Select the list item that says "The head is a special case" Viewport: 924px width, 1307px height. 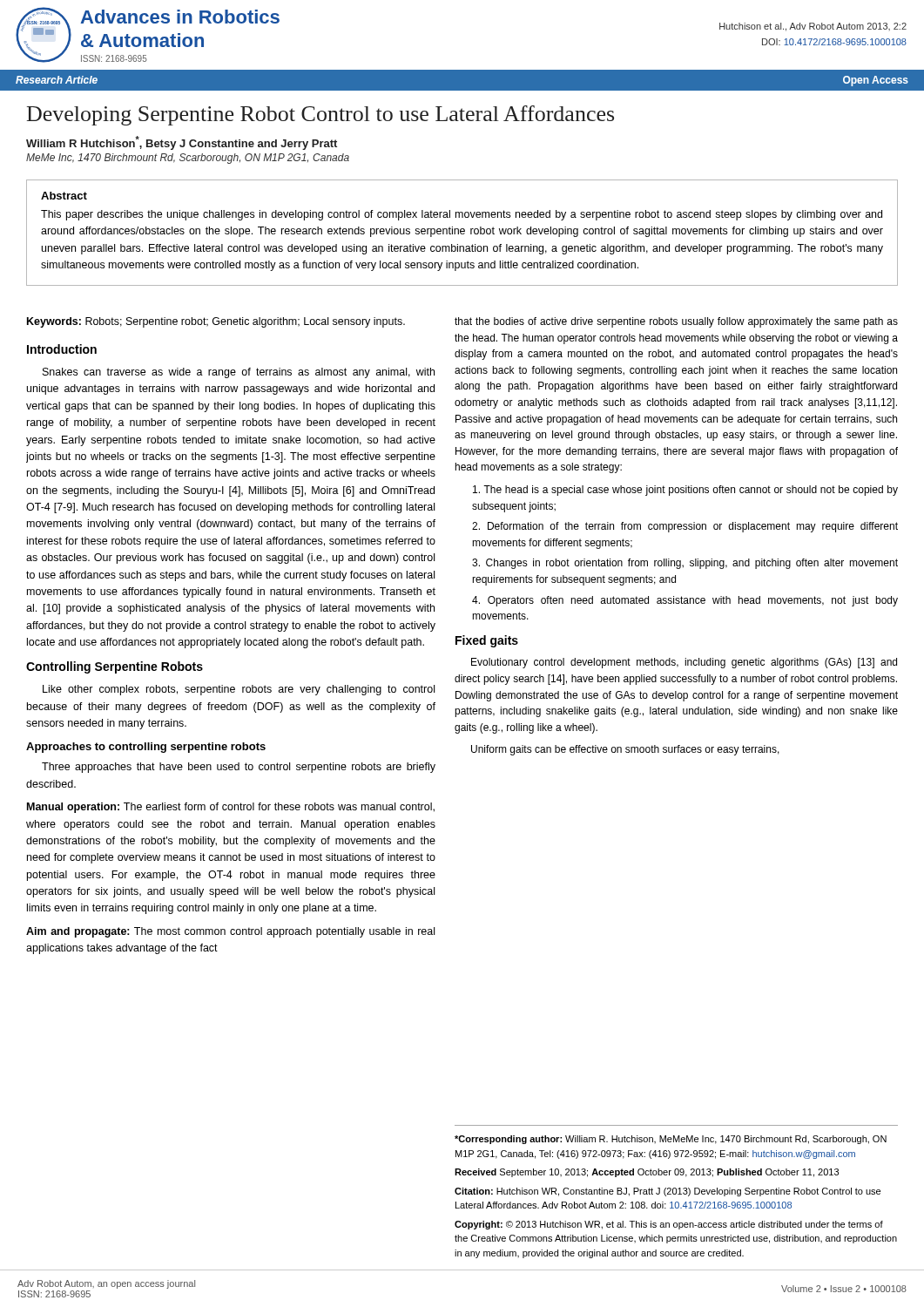(685, 498)
